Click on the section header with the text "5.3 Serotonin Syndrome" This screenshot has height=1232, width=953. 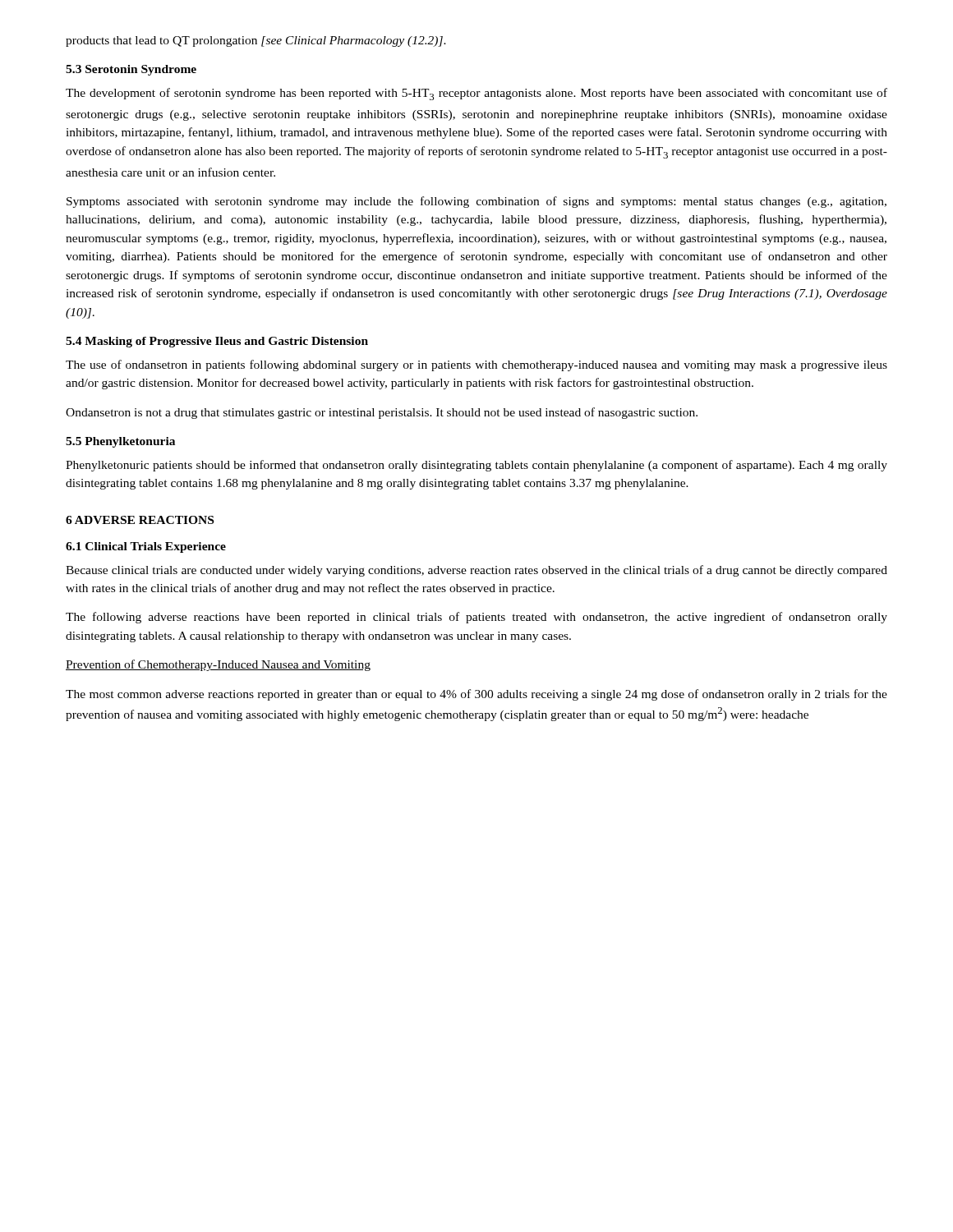(x=131, y=69)
